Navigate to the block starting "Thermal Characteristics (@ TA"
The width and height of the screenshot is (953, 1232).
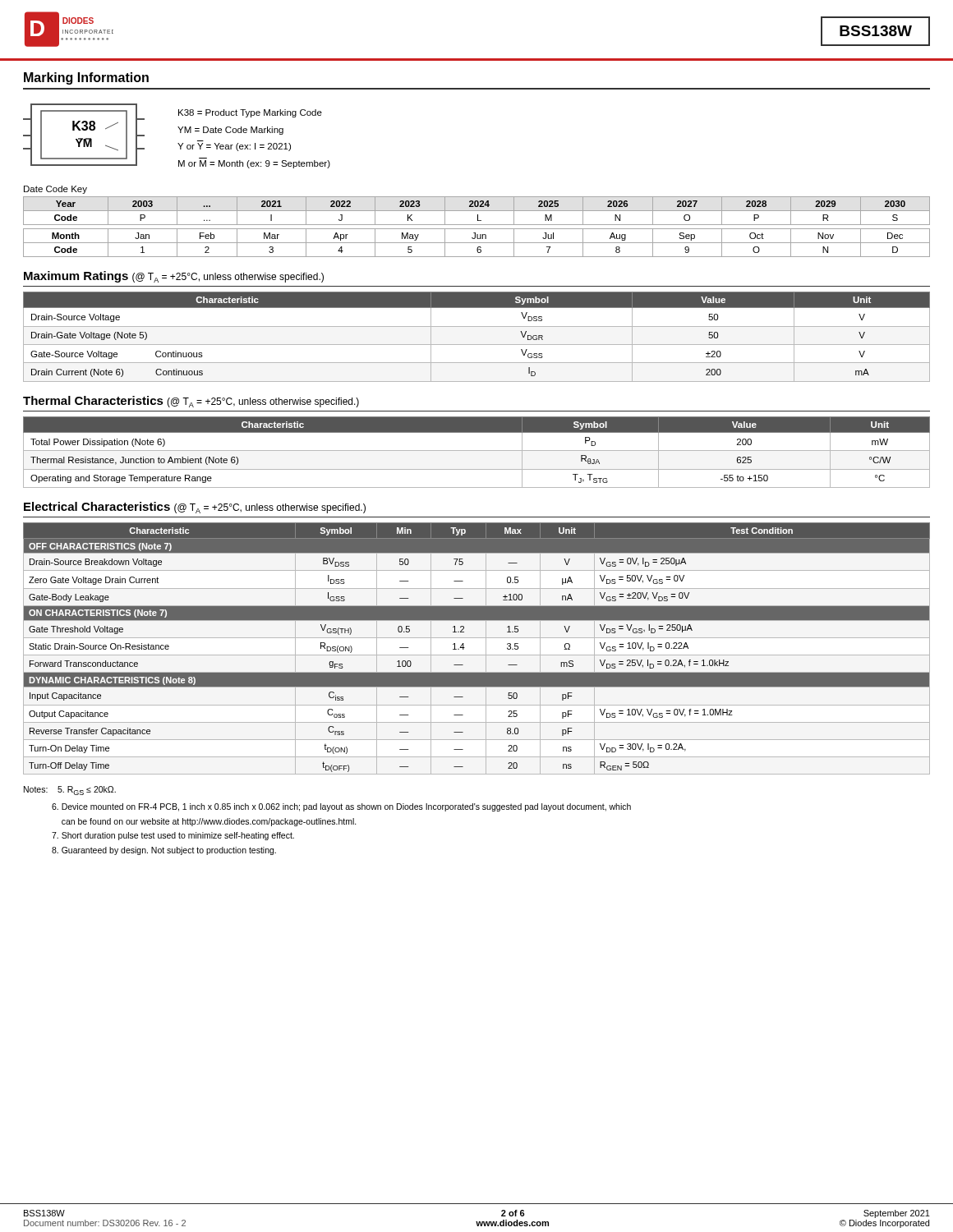click(191, 401)
